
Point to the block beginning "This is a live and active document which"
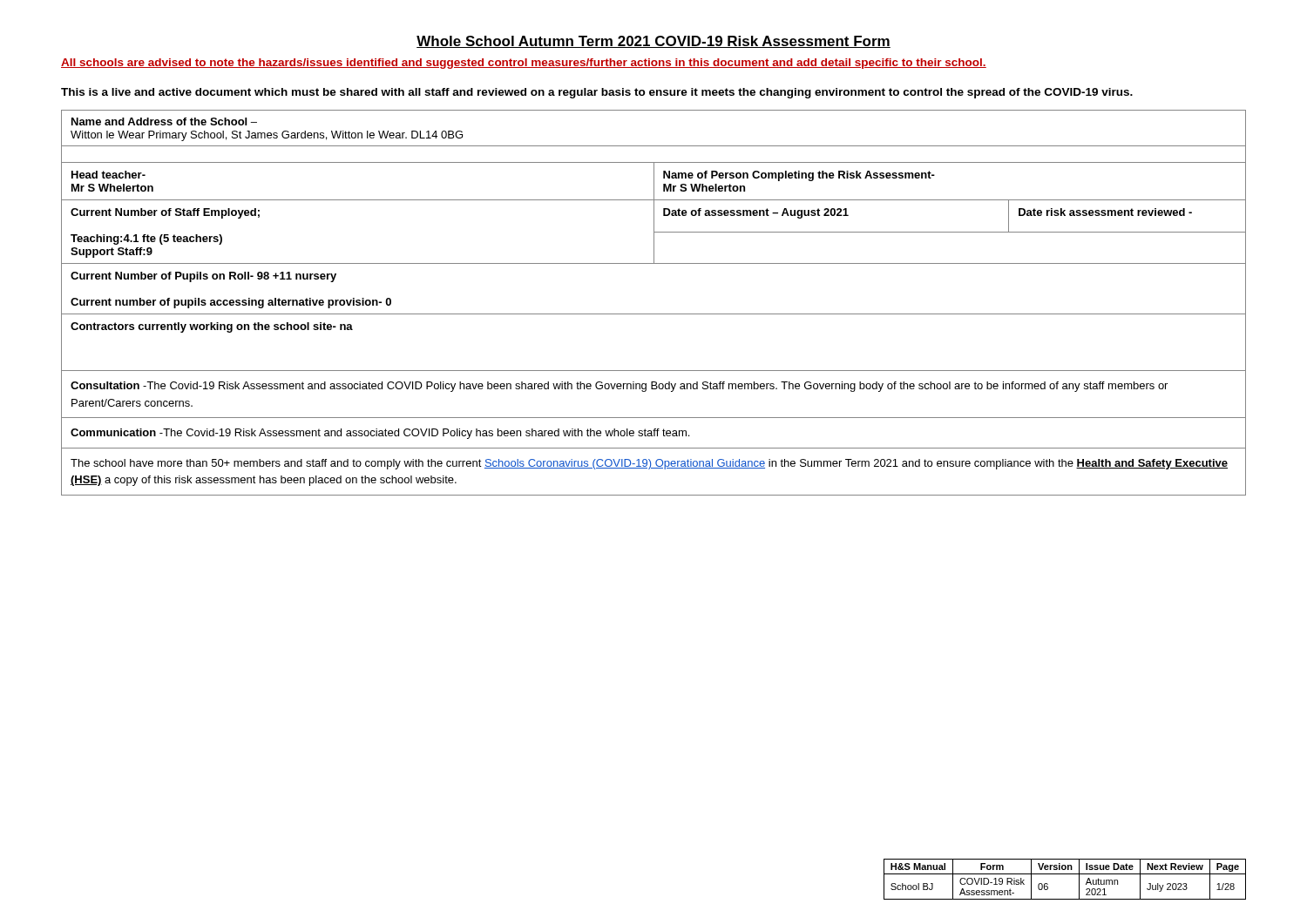597,92
